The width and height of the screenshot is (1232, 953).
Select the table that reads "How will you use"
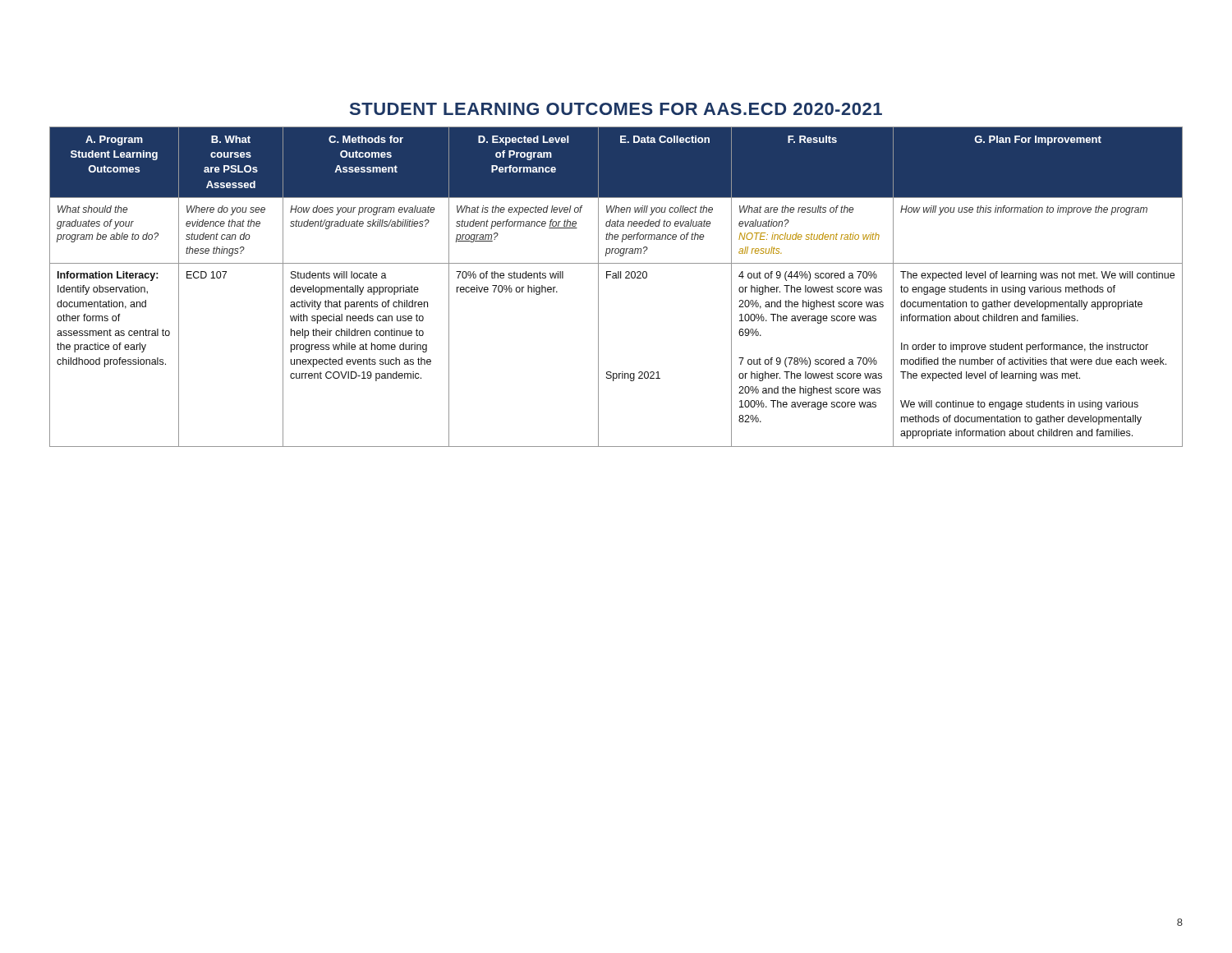tap(616, 287)
